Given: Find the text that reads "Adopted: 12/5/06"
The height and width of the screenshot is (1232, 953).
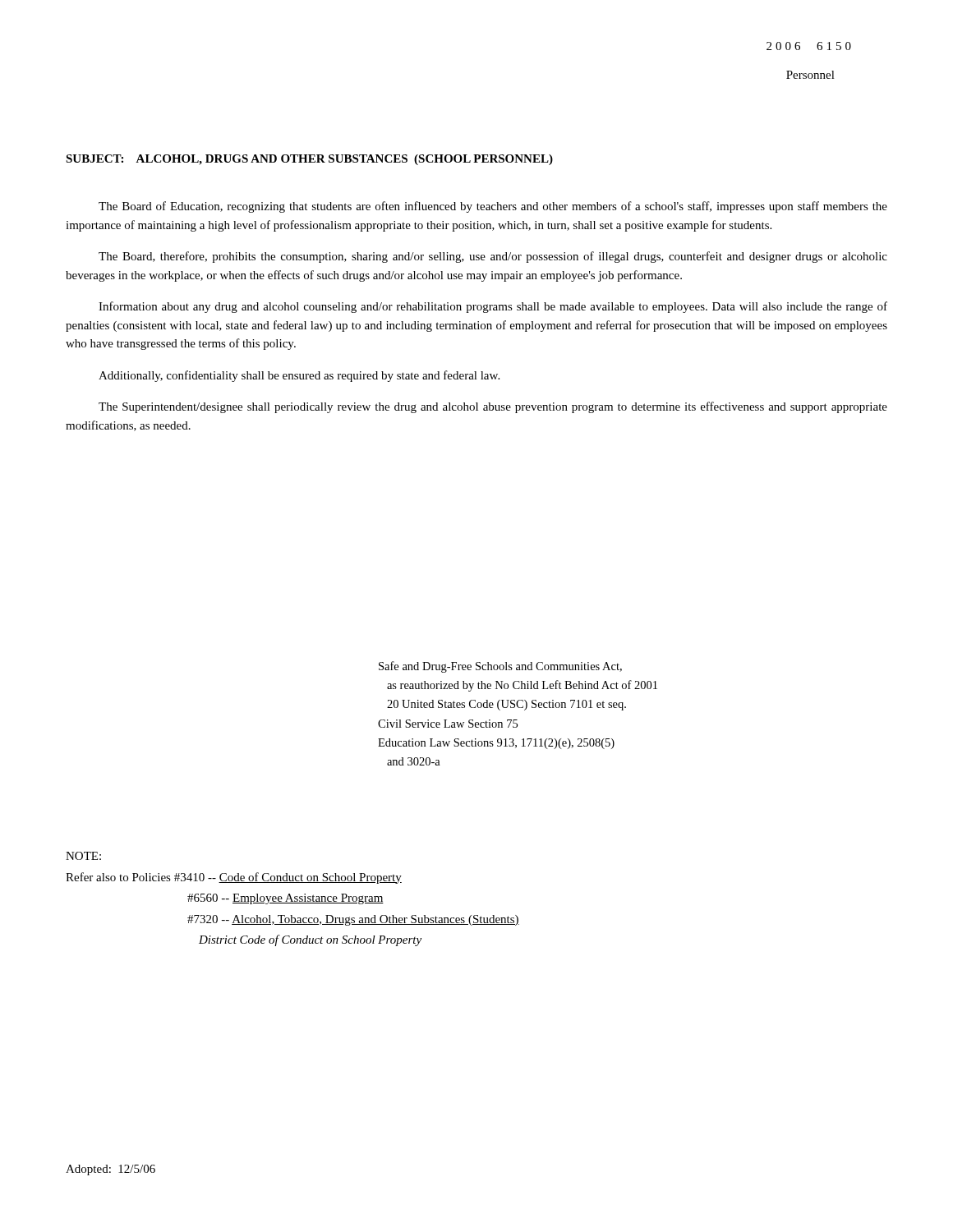Looking at the screenshot, I should click(111, 1169).
